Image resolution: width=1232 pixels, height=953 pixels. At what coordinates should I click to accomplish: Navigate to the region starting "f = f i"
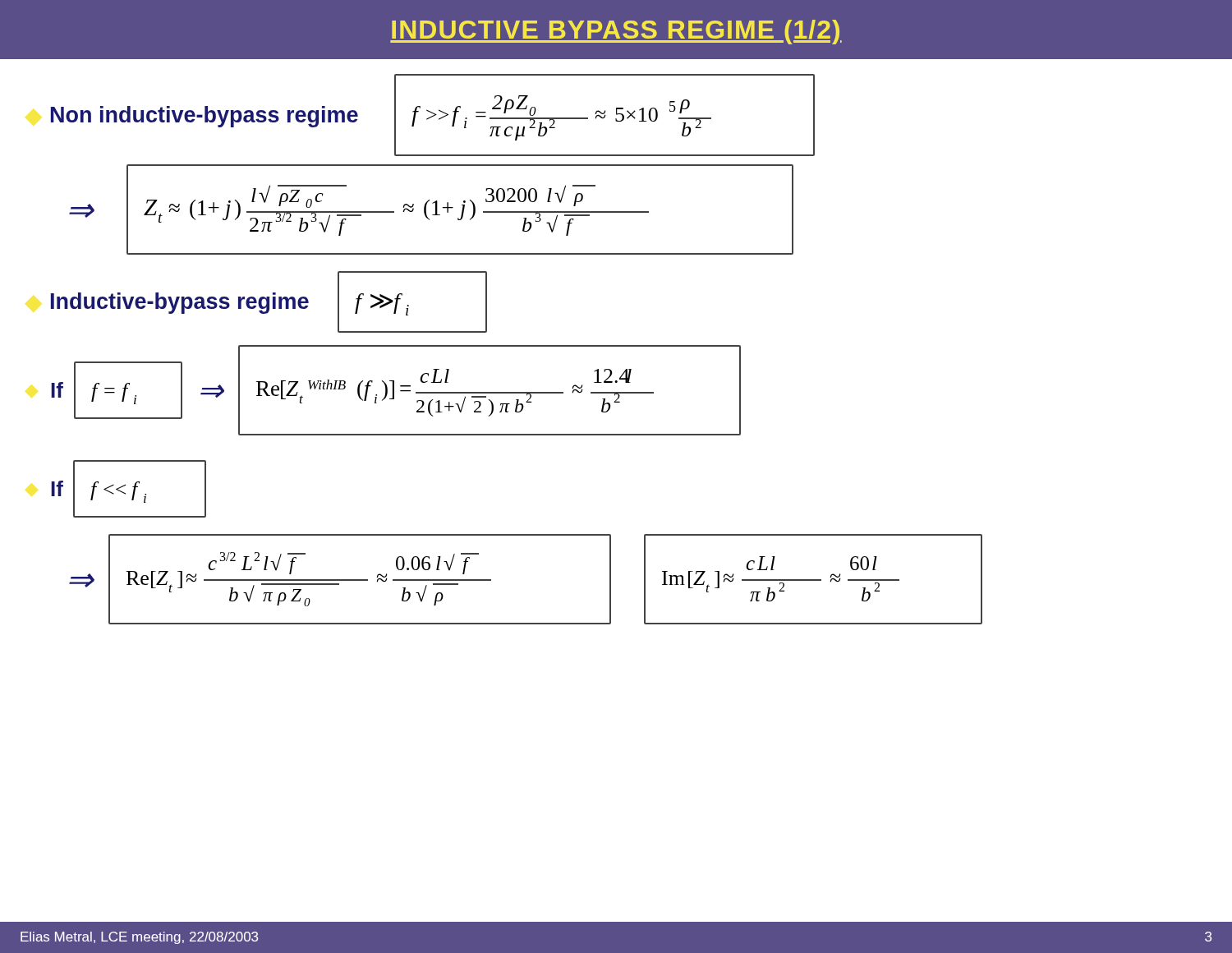pyautogui.click(x=128, y=389)
